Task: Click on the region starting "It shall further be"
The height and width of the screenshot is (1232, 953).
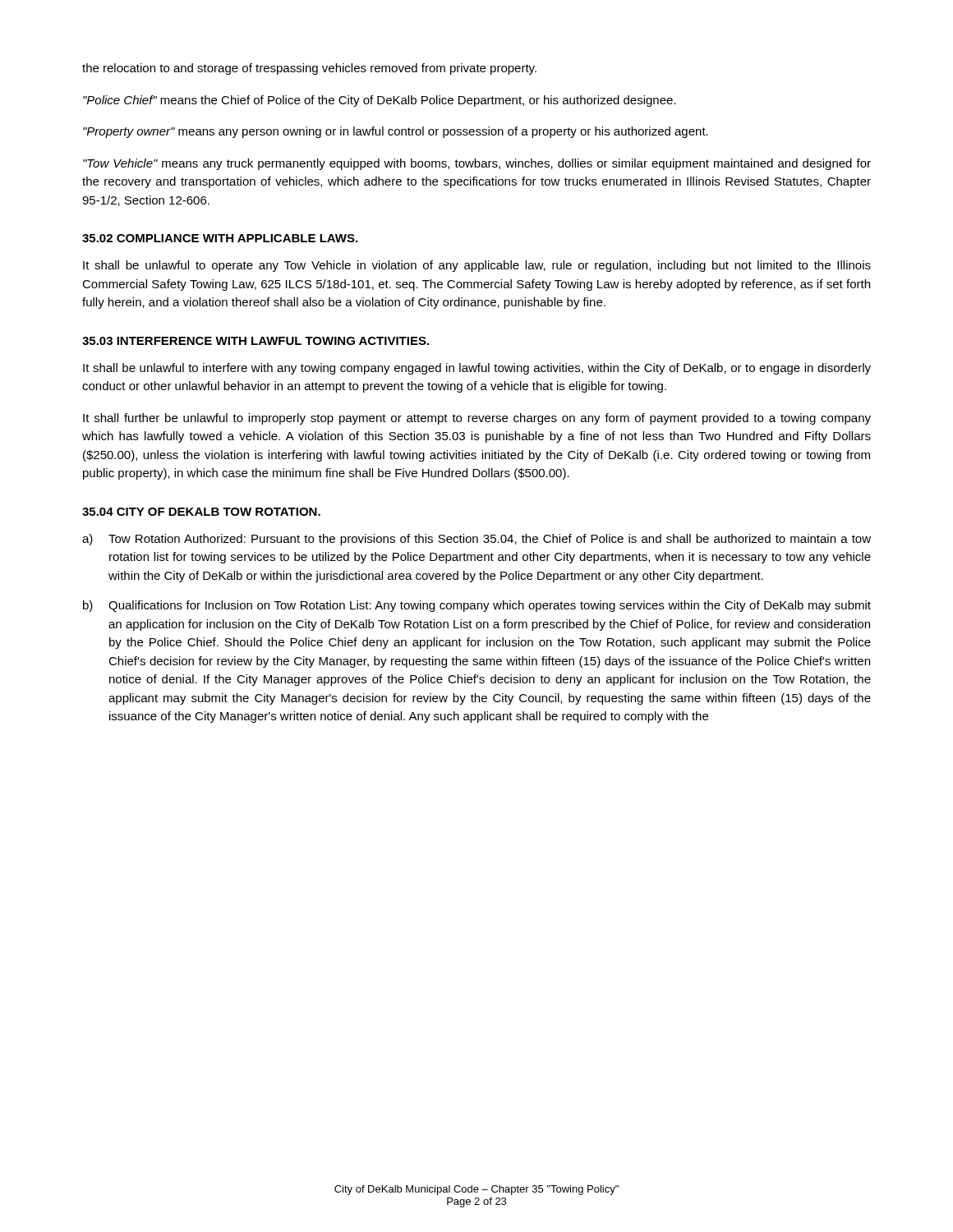Action: 476,445
